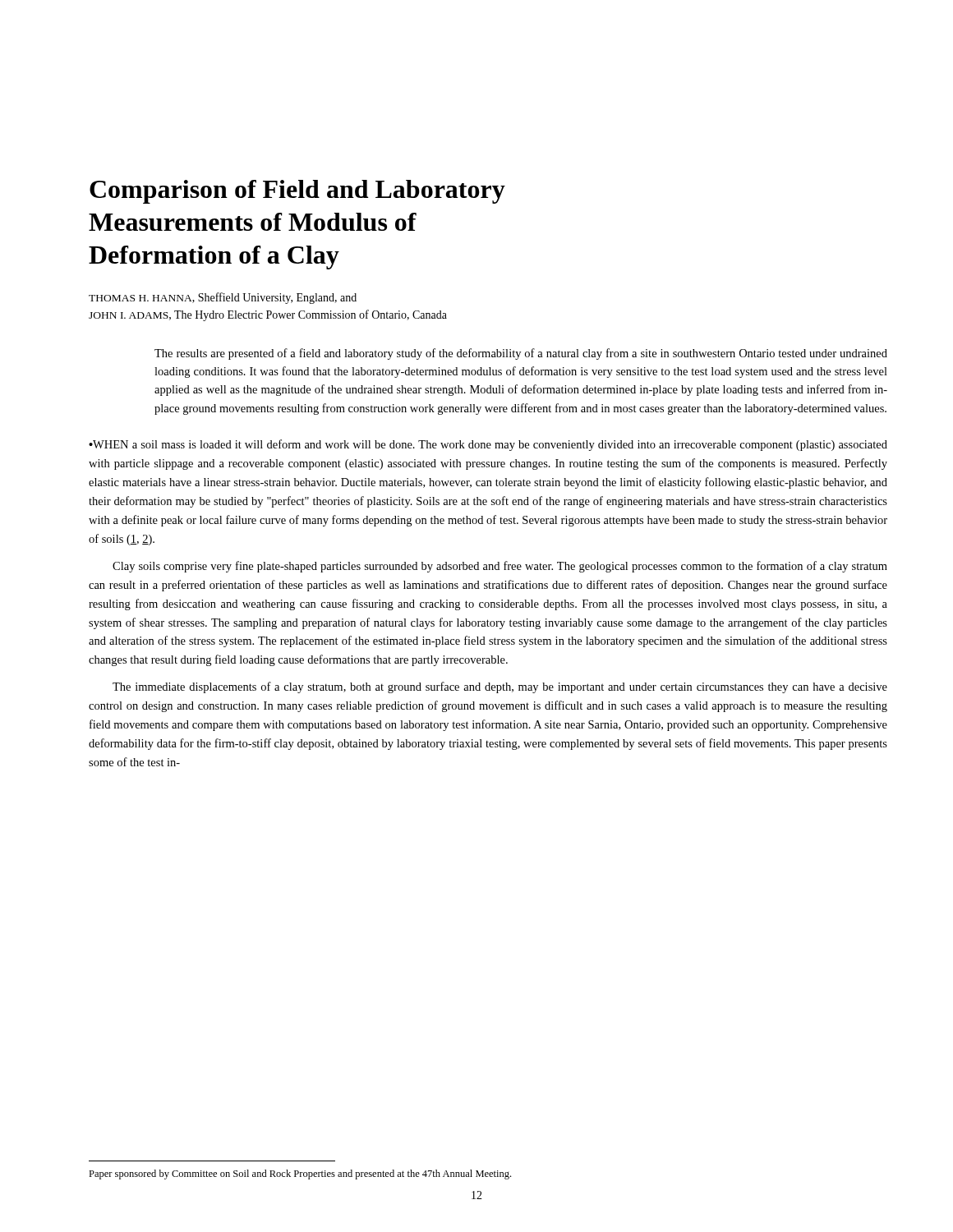The width and height of the screenshot is (953, 1232).
Task: Find the text block containing "Clay soils comprise very fine plate-shaped"
Action: (x=488, y=613)
